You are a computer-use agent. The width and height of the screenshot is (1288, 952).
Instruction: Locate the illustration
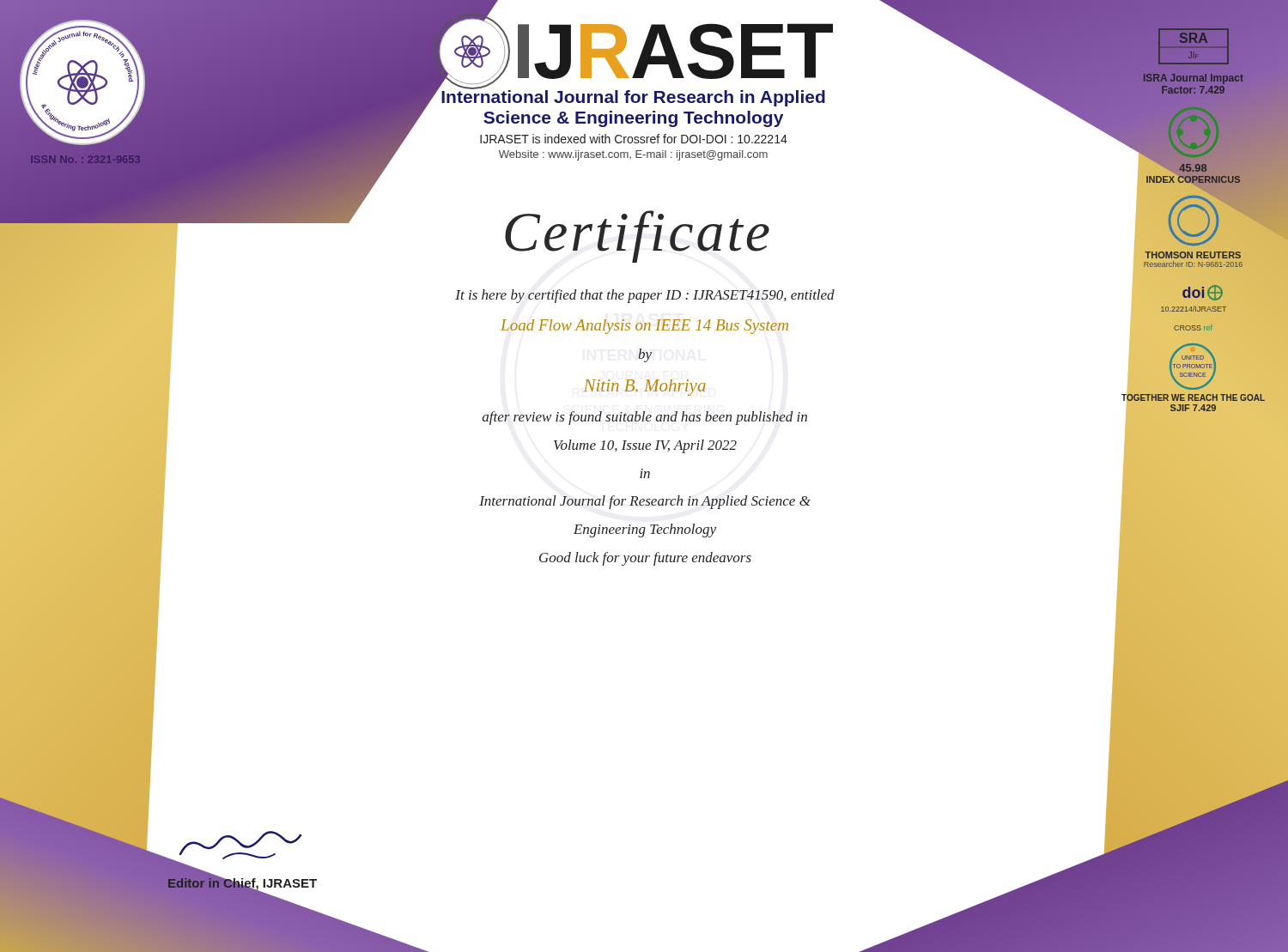pos(240,841)
